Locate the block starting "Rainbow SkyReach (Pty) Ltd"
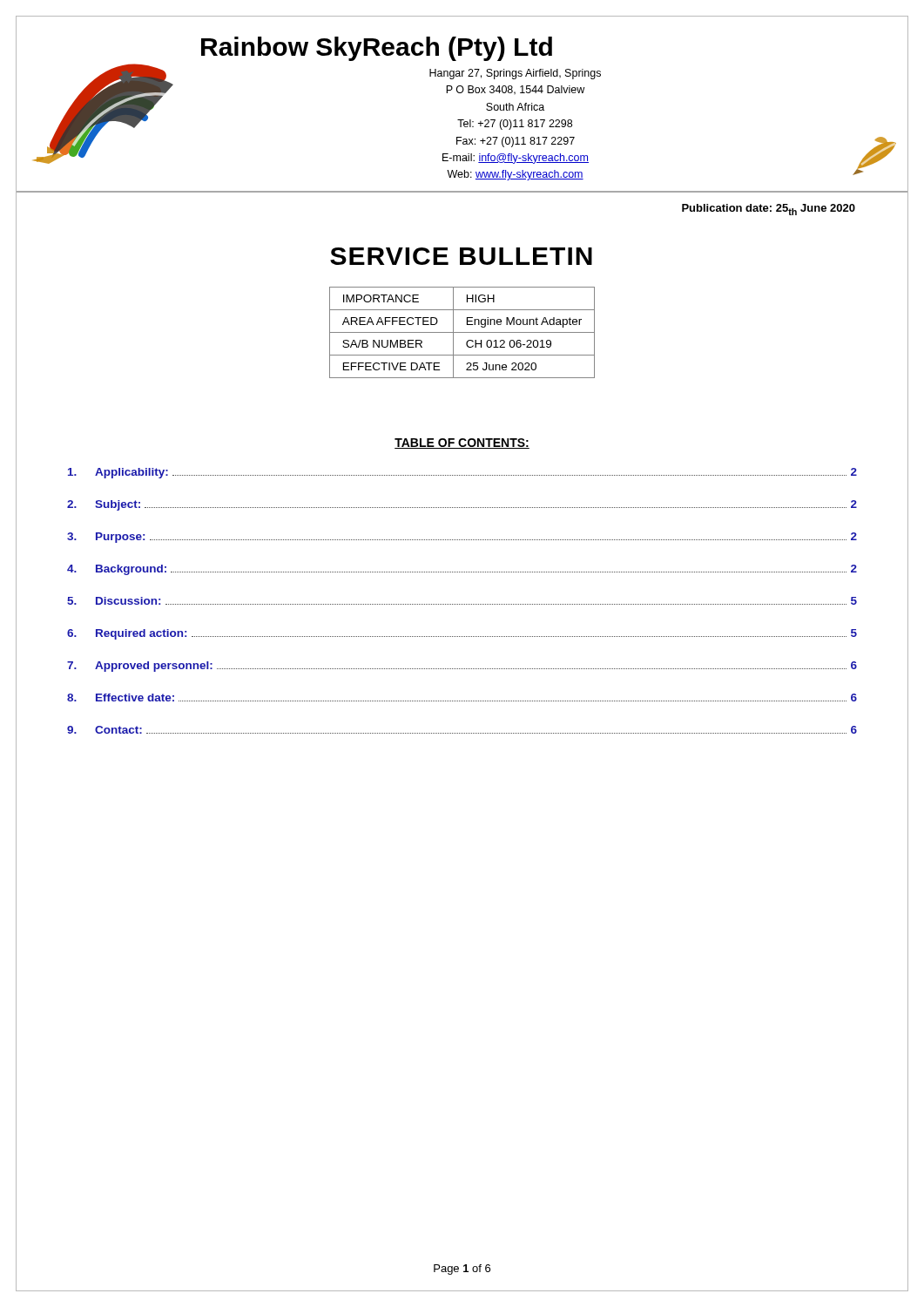The width and height of the screenshot is (924, 1307). (515, 47)
